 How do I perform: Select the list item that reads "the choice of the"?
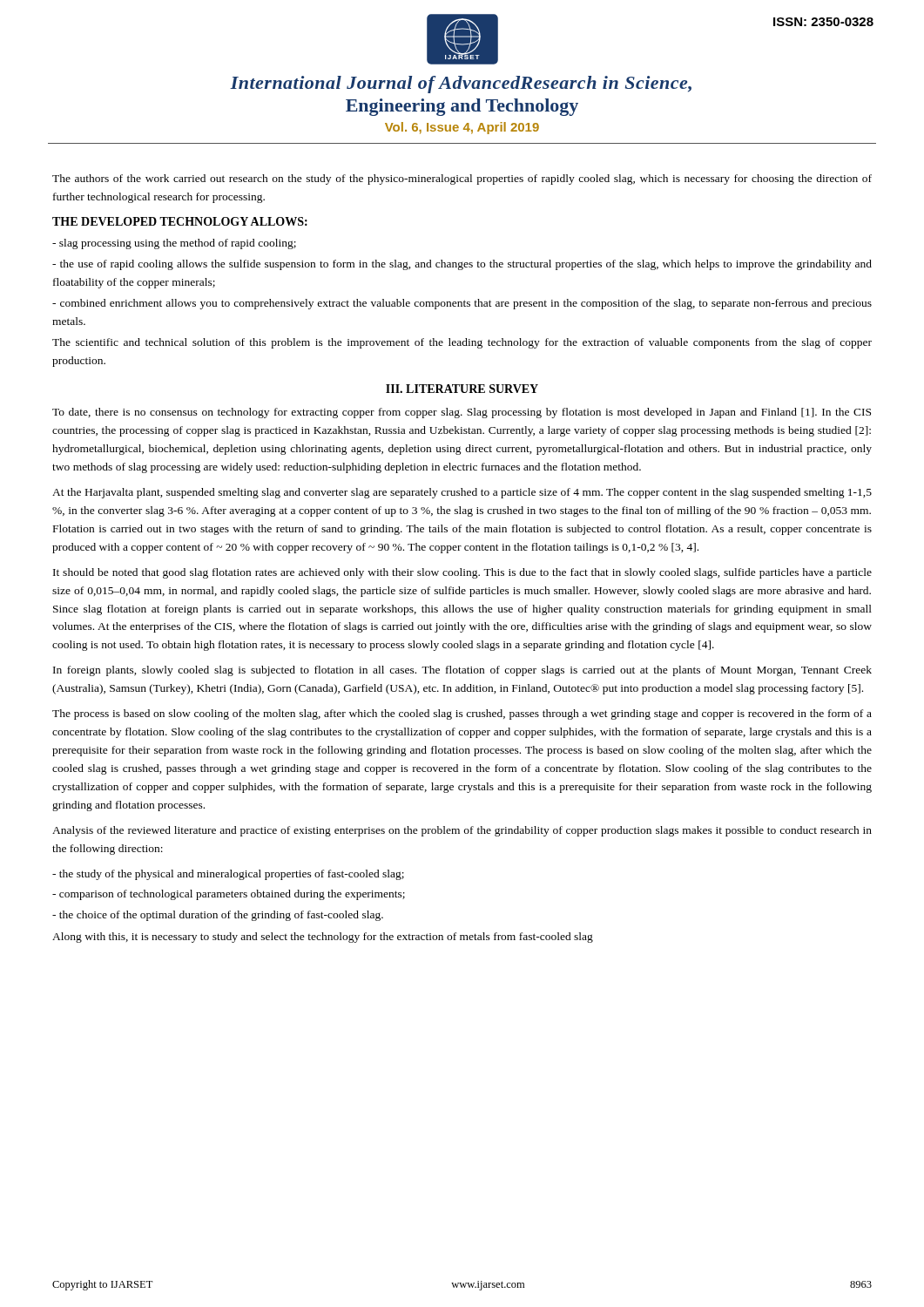click(x=218, y=915)
